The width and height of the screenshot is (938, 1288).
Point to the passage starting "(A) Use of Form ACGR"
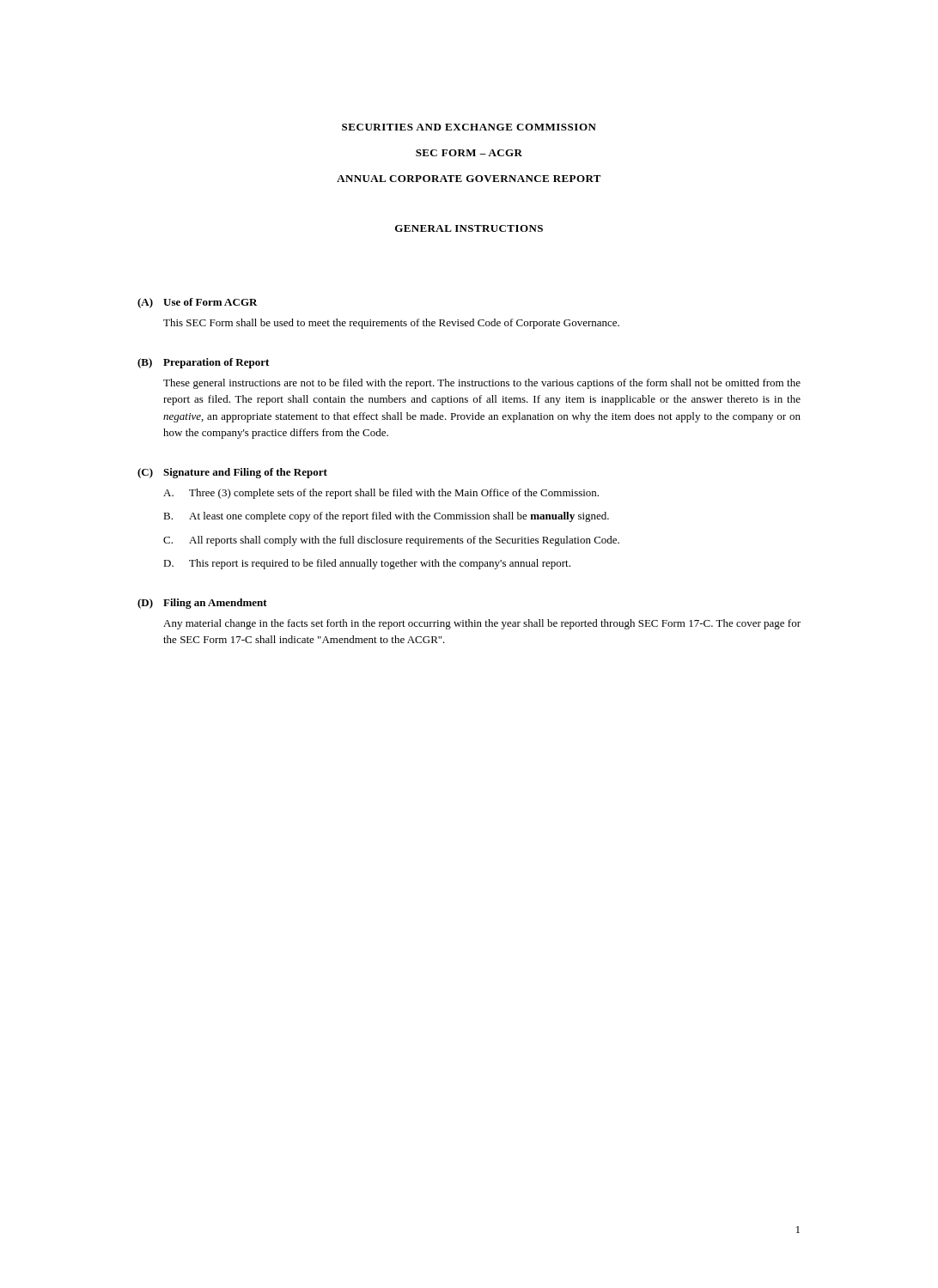point(197,302)
